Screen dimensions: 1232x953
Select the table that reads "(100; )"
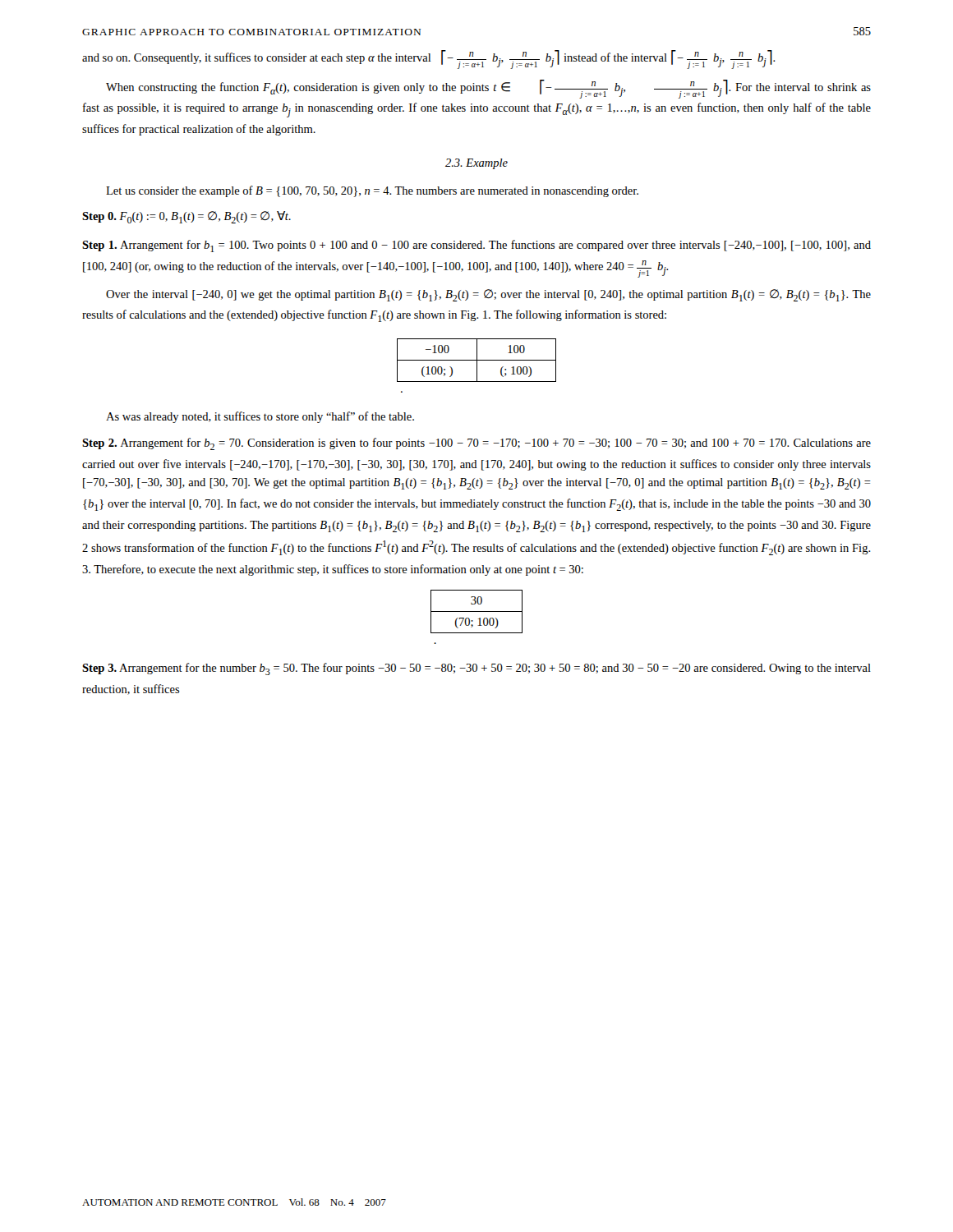476,367
